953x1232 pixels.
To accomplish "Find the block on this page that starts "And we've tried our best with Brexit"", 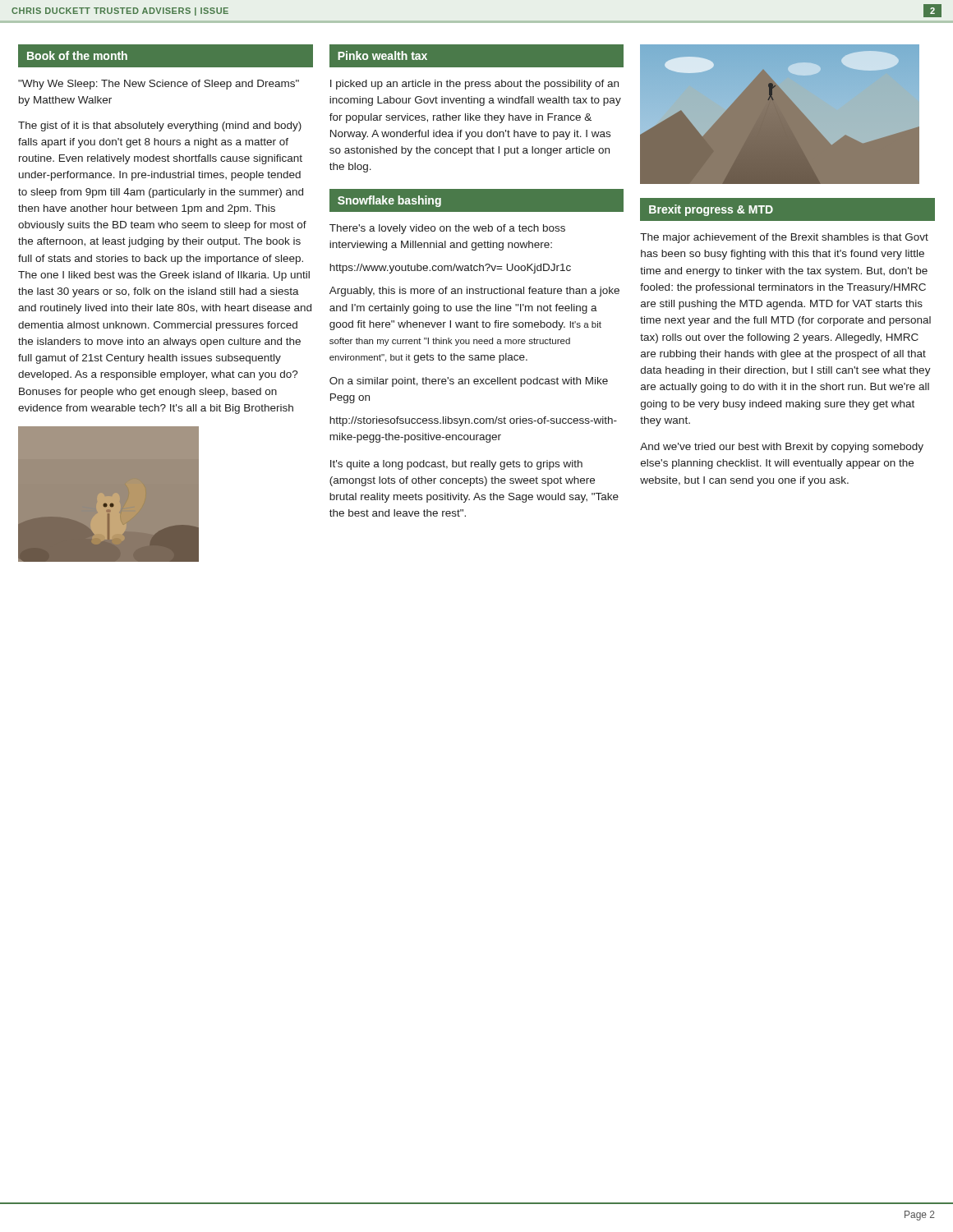I will 782,463.
